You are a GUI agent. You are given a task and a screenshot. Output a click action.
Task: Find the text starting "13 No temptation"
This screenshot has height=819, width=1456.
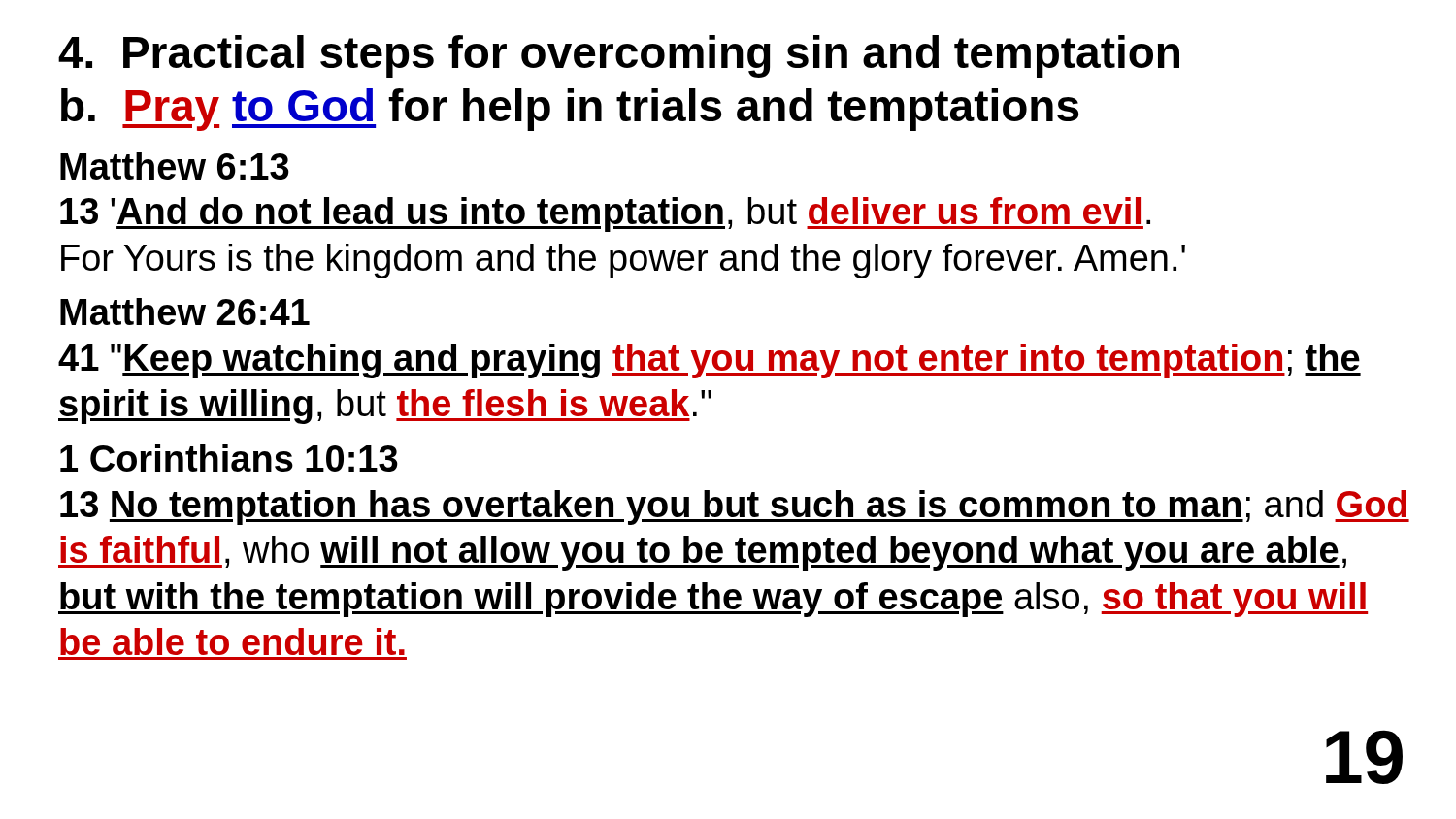point(734,573)
